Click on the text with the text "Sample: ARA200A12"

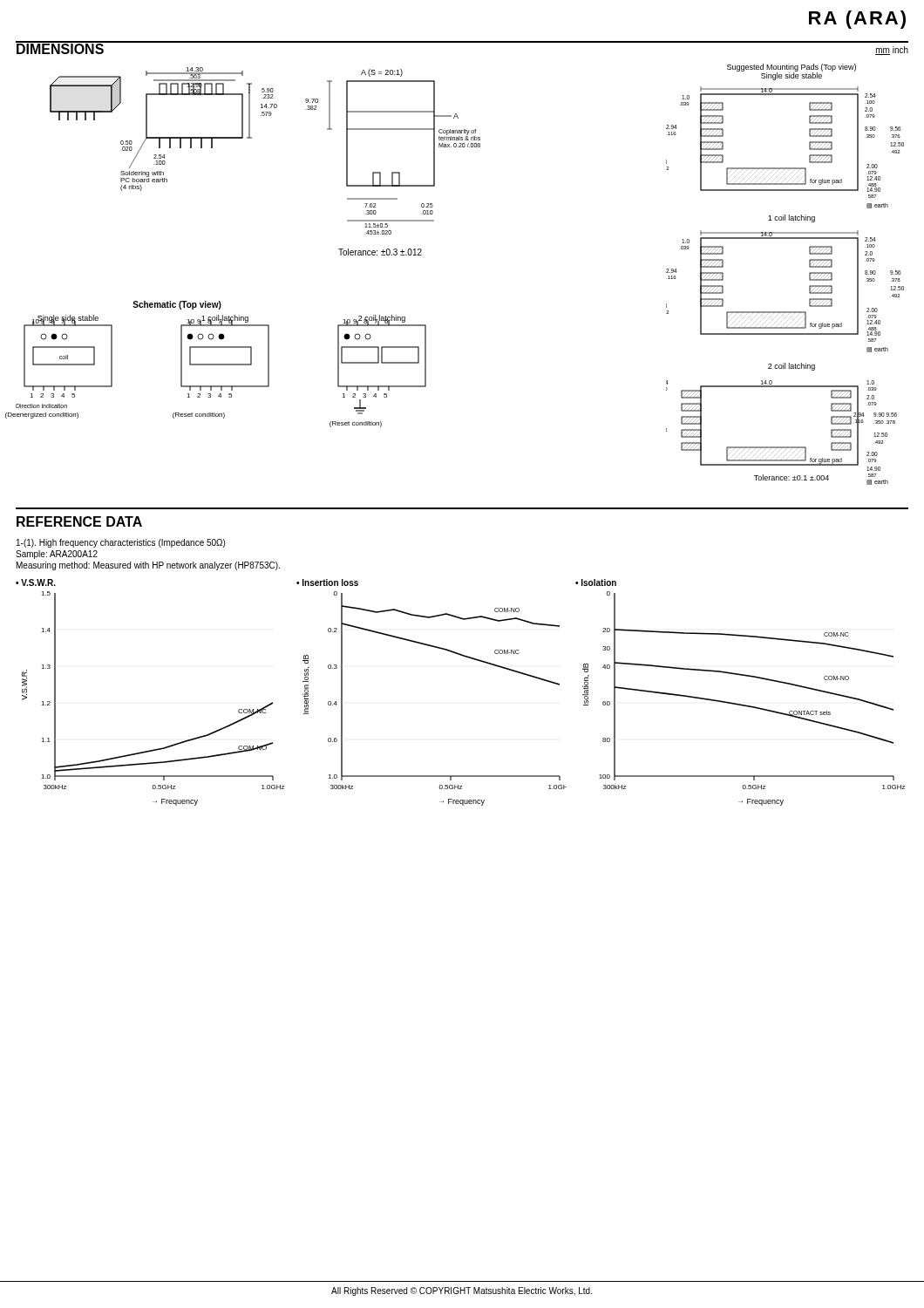(x=57, y=554)
